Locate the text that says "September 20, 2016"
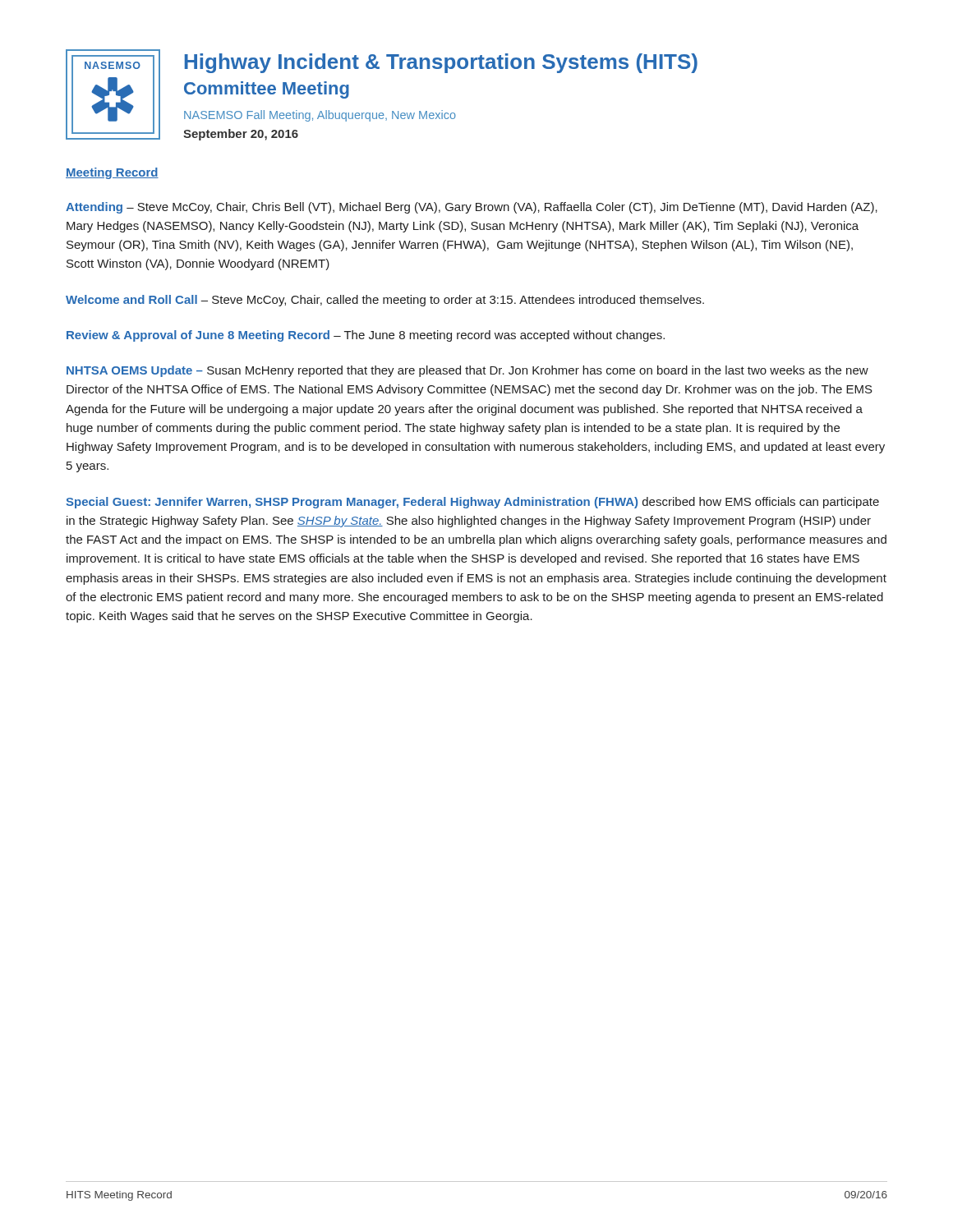Image resolution: width=953 pixels, height=1232 pixels. tap(241, 133)
